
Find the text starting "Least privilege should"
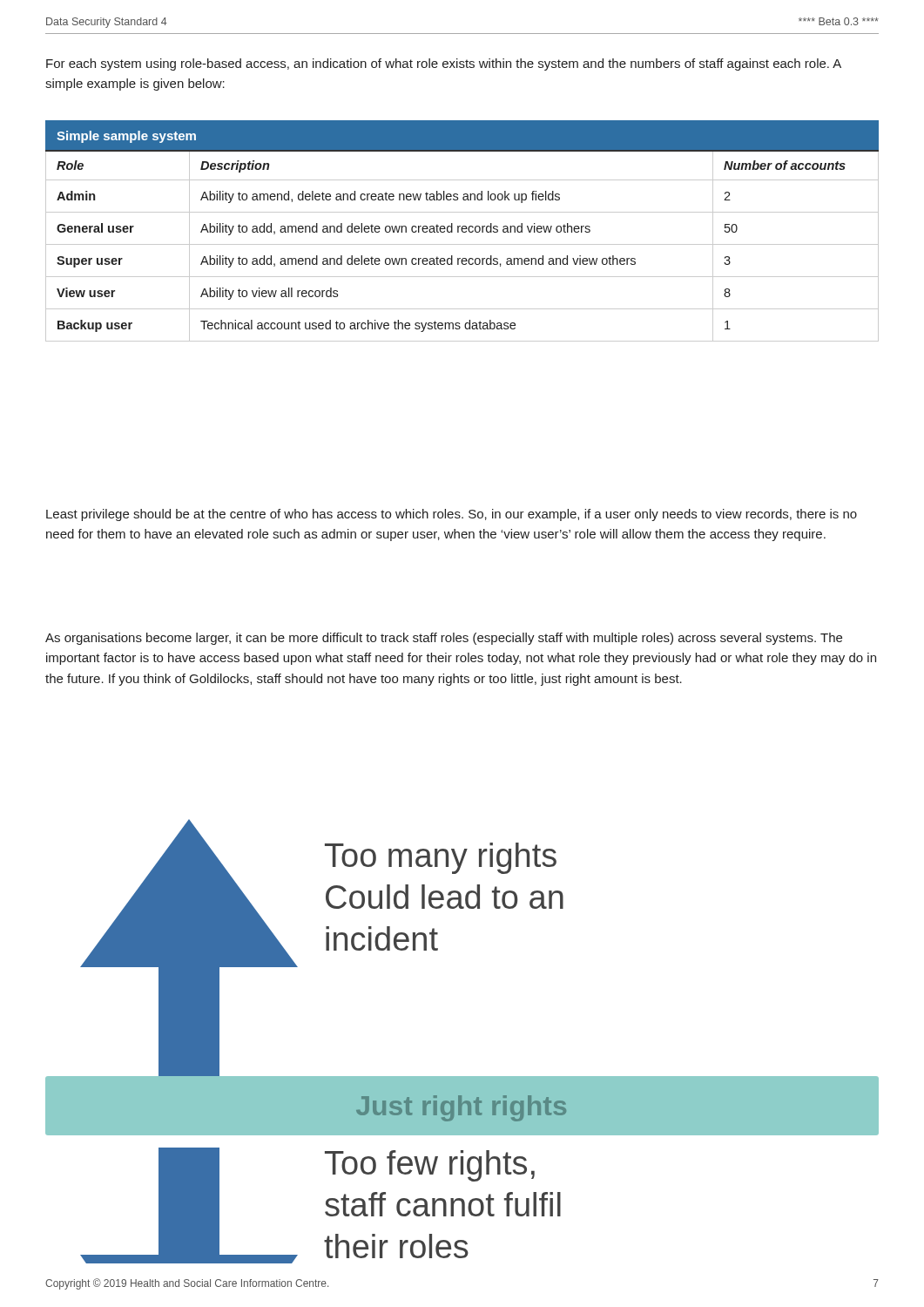451,524
